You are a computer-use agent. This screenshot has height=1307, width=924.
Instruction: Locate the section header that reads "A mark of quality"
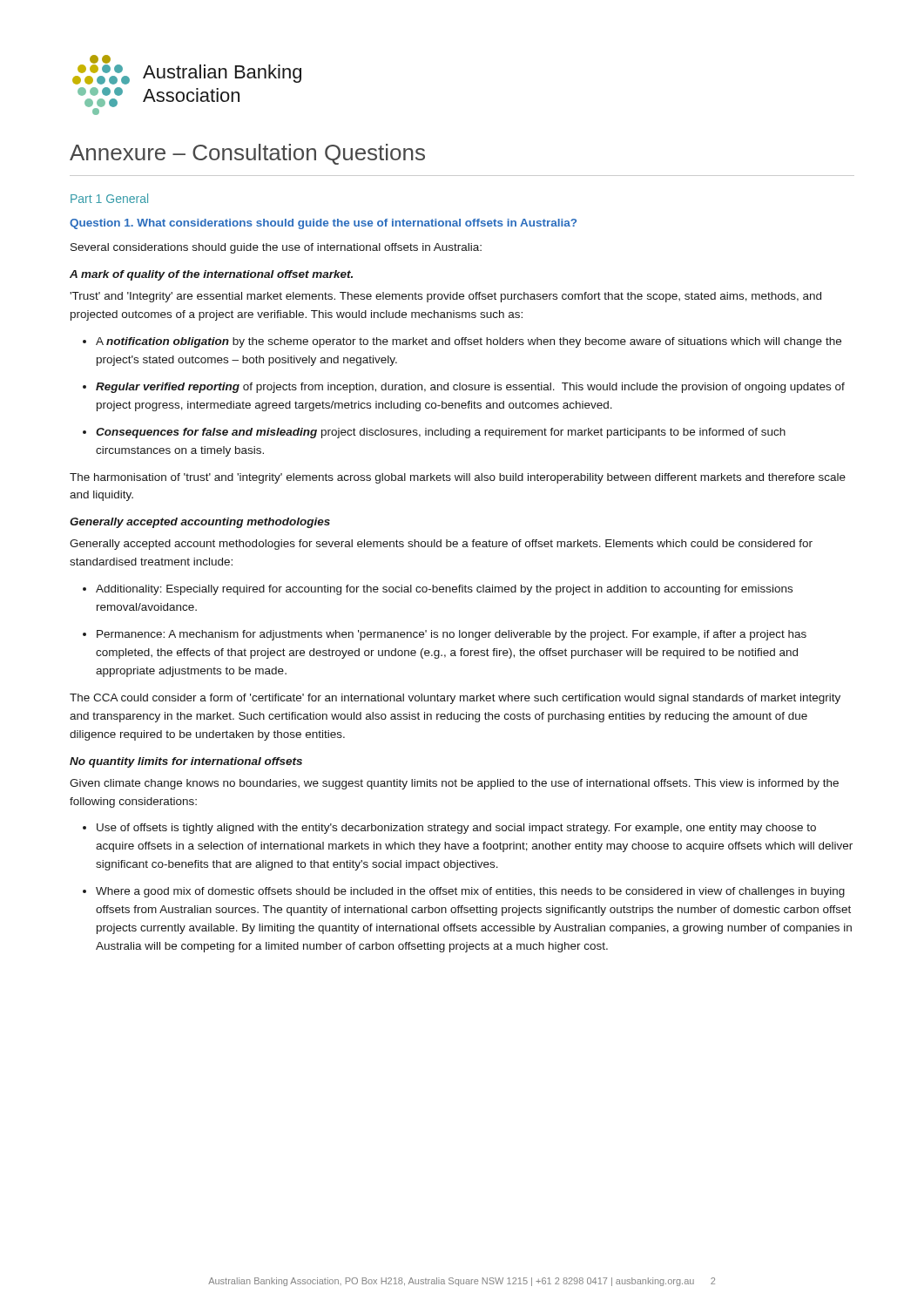point(212,274)
